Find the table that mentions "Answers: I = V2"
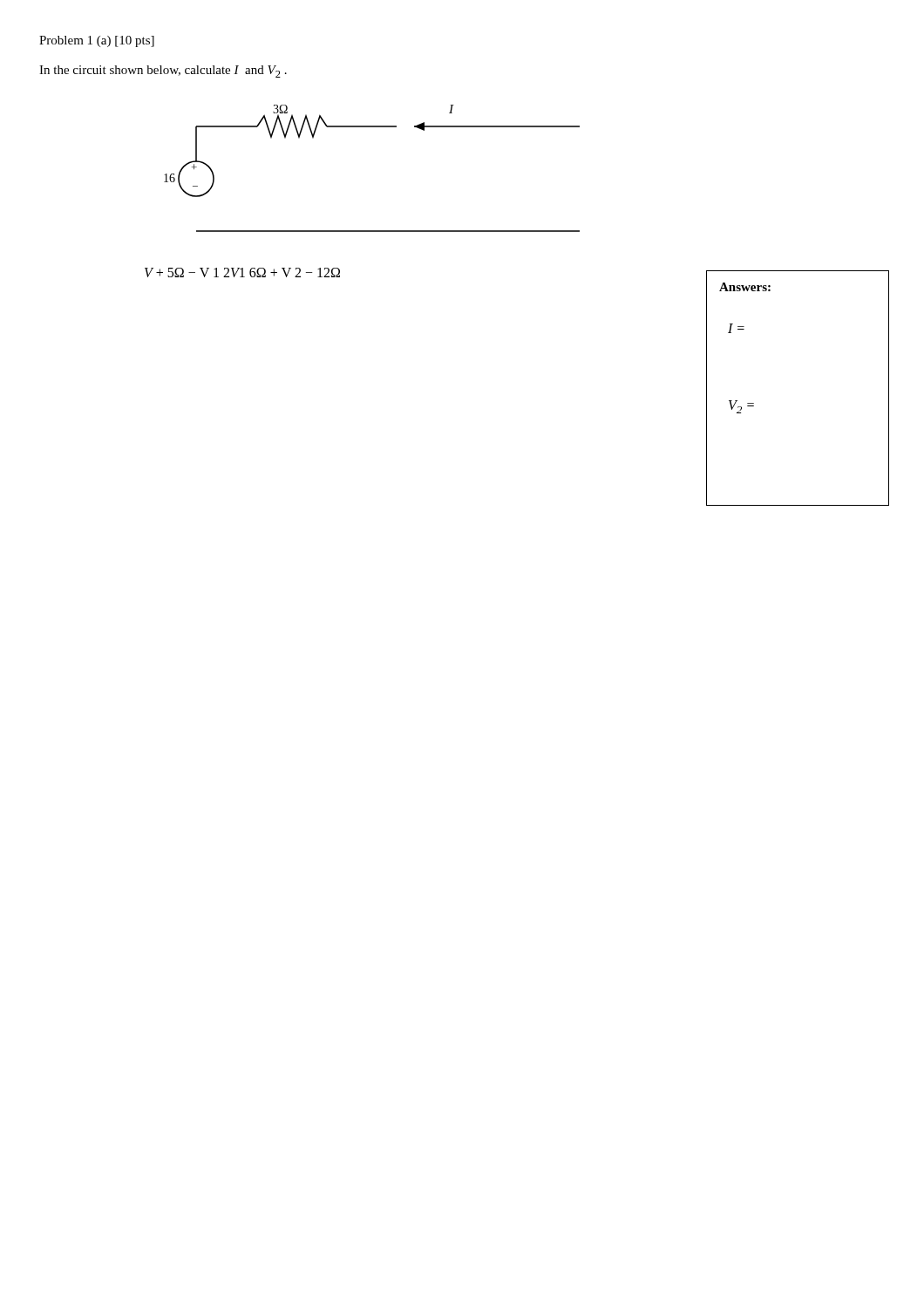This screenshot has height=1308, width=924. pos(798,388)
